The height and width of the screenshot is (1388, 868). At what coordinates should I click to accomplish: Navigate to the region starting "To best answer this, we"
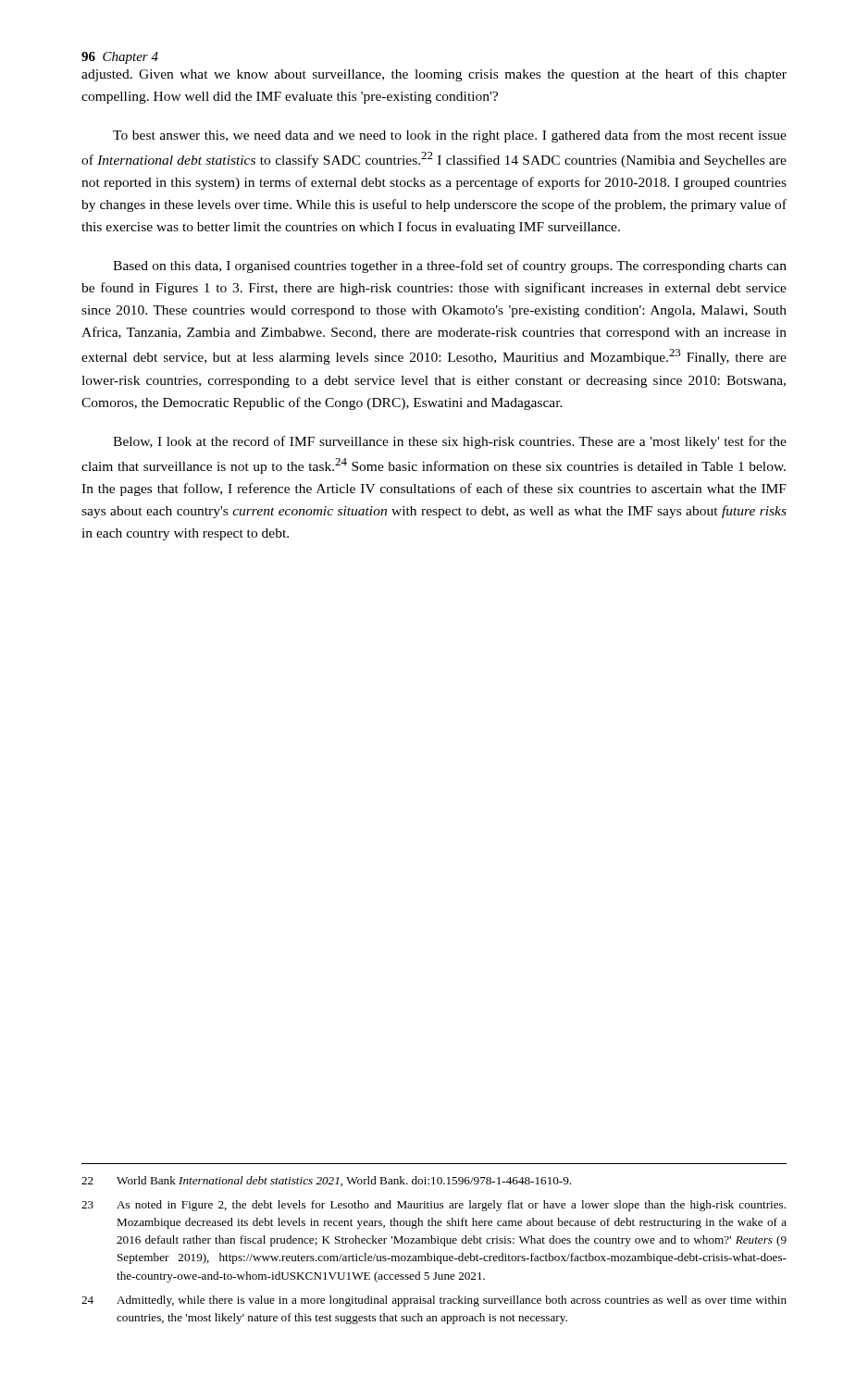(x=434, y=181)
